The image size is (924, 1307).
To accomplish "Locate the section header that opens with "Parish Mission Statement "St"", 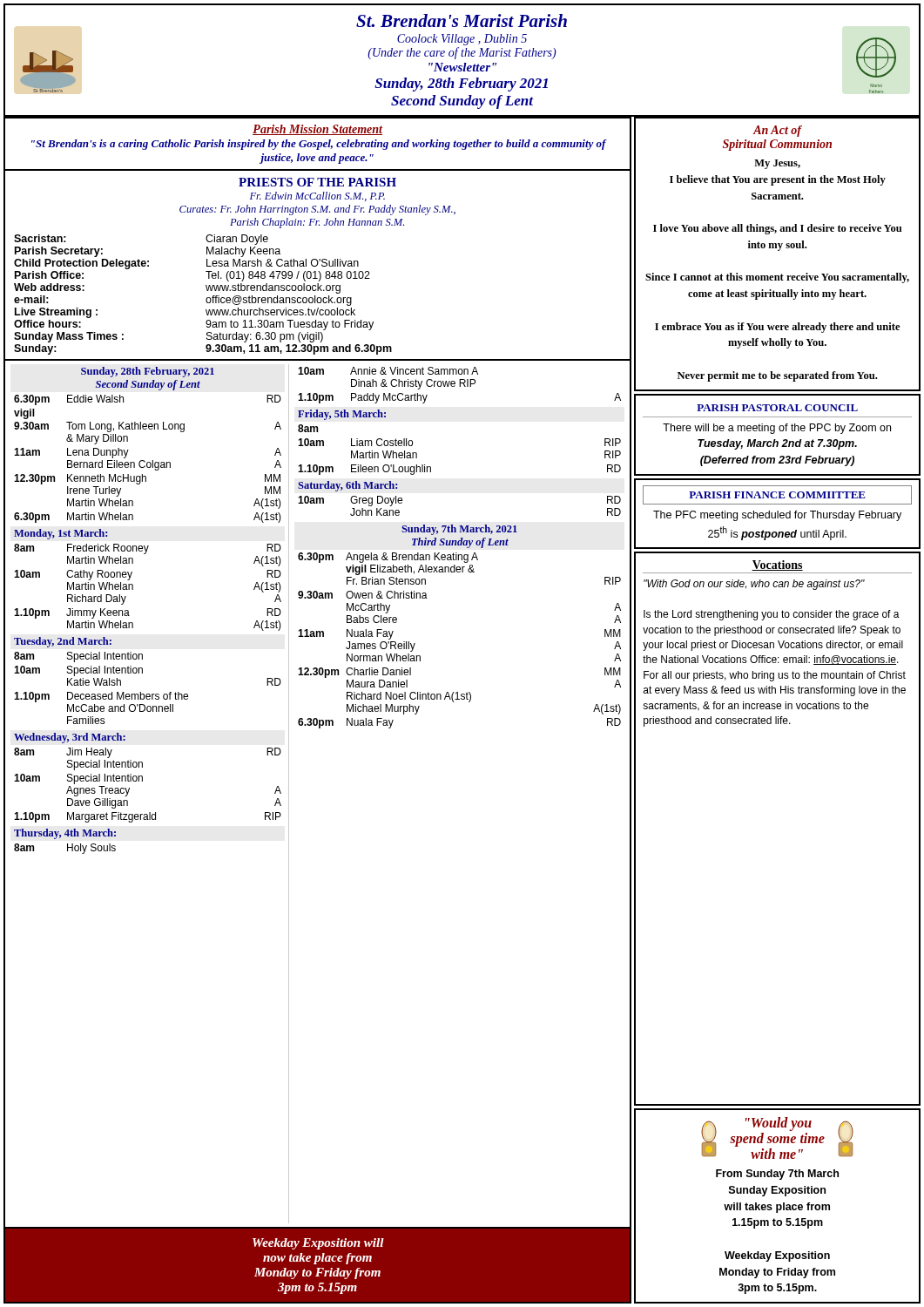I will click(318, 144).
